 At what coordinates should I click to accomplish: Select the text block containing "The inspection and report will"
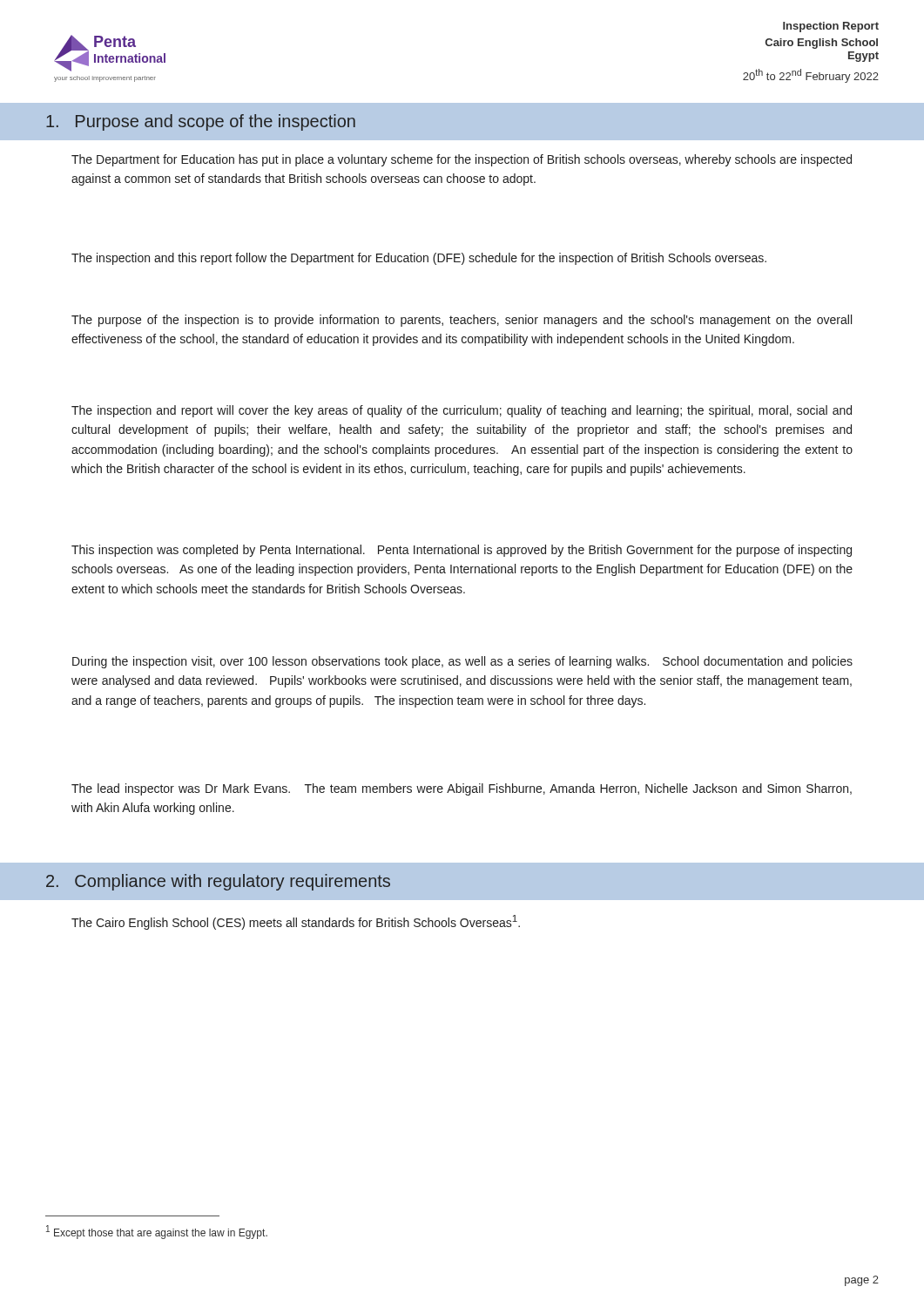[x=462, y=440]
